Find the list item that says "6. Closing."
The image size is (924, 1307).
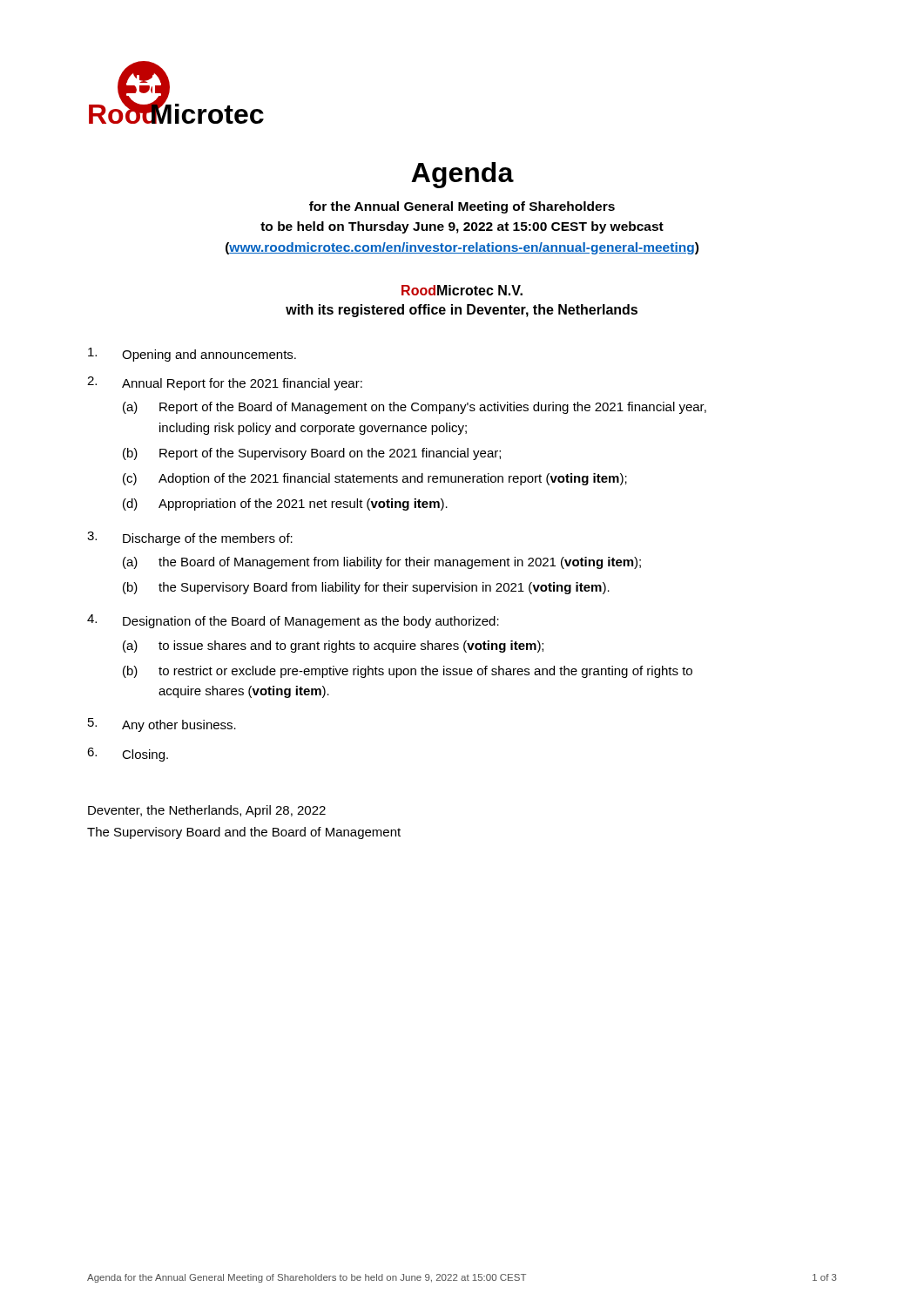(128, 755)
